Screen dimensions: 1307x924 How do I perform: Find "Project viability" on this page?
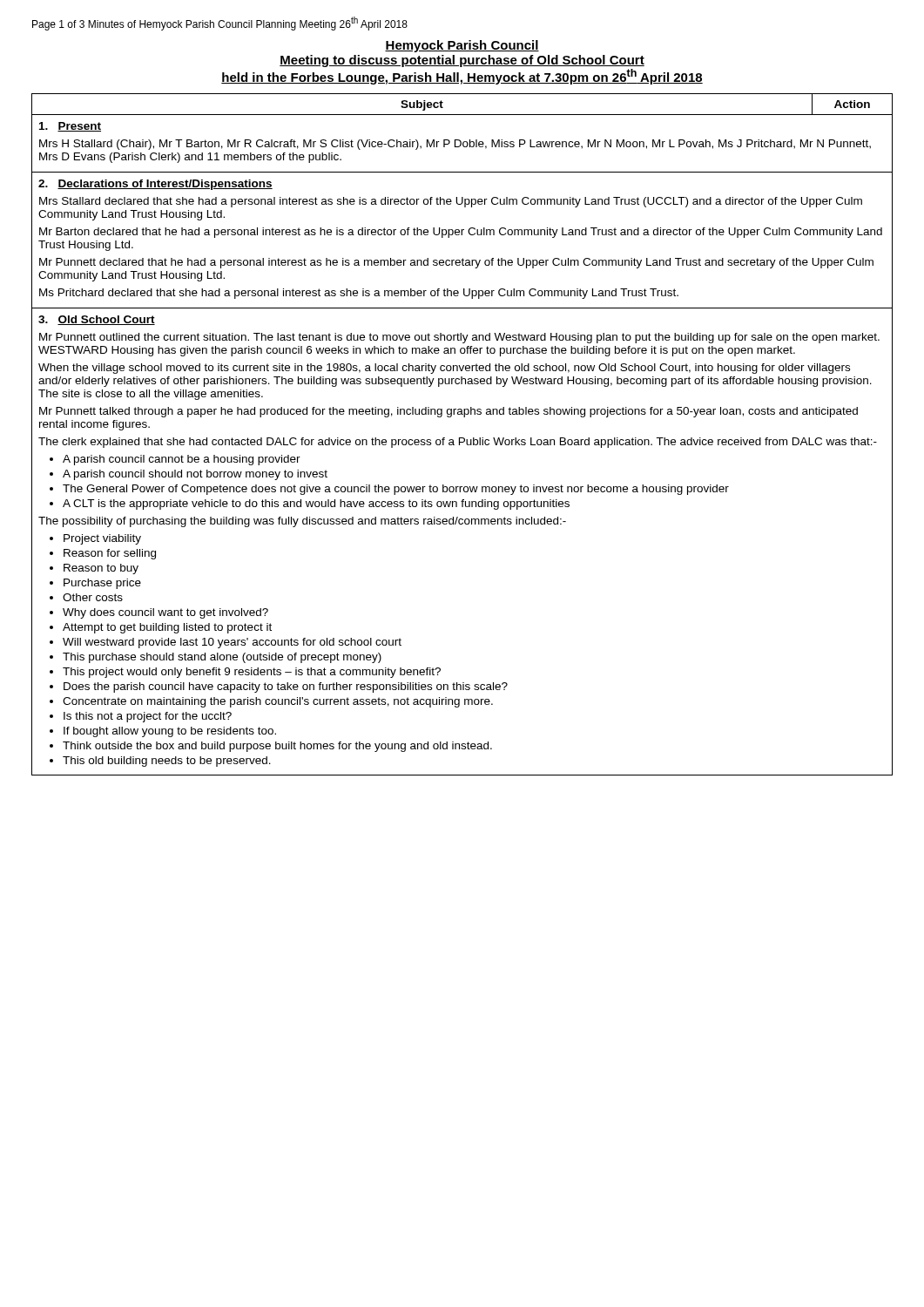(x=102, y=538)
